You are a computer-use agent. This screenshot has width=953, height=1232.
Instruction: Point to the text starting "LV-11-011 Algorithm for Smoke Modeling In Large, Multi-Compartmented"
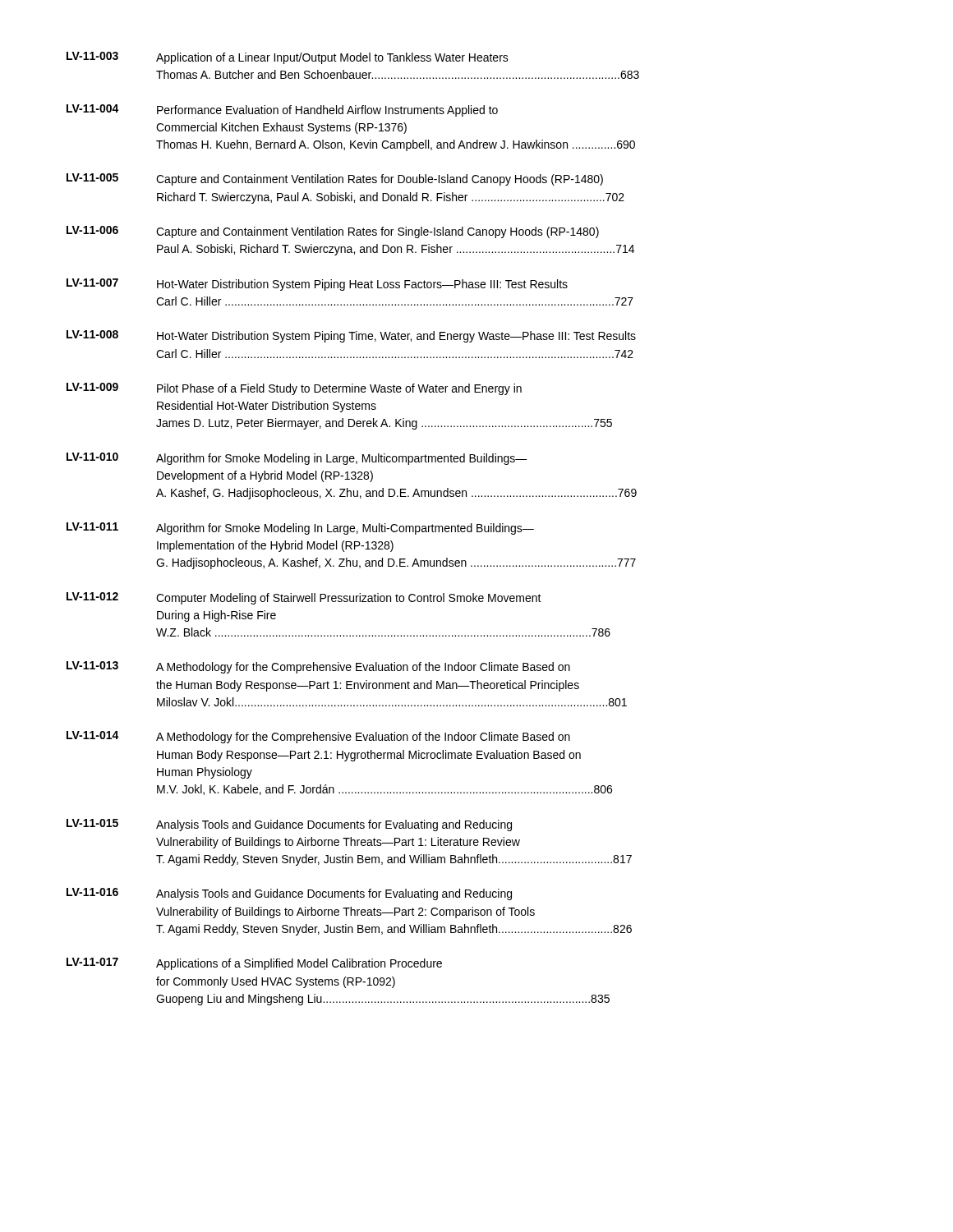300,529
